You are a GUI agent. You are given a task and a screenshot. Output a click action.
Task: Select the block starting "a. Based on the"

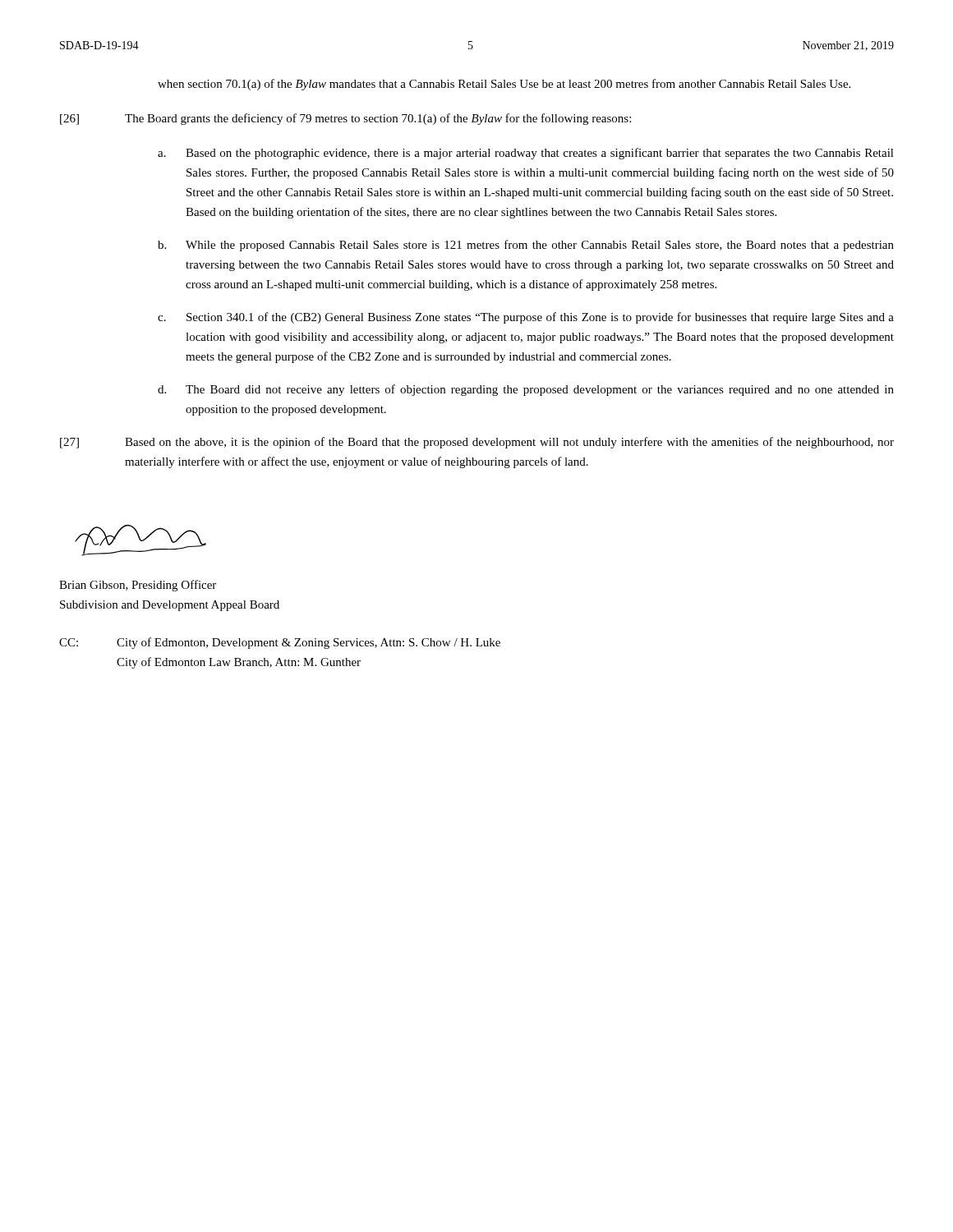point(526,182)
